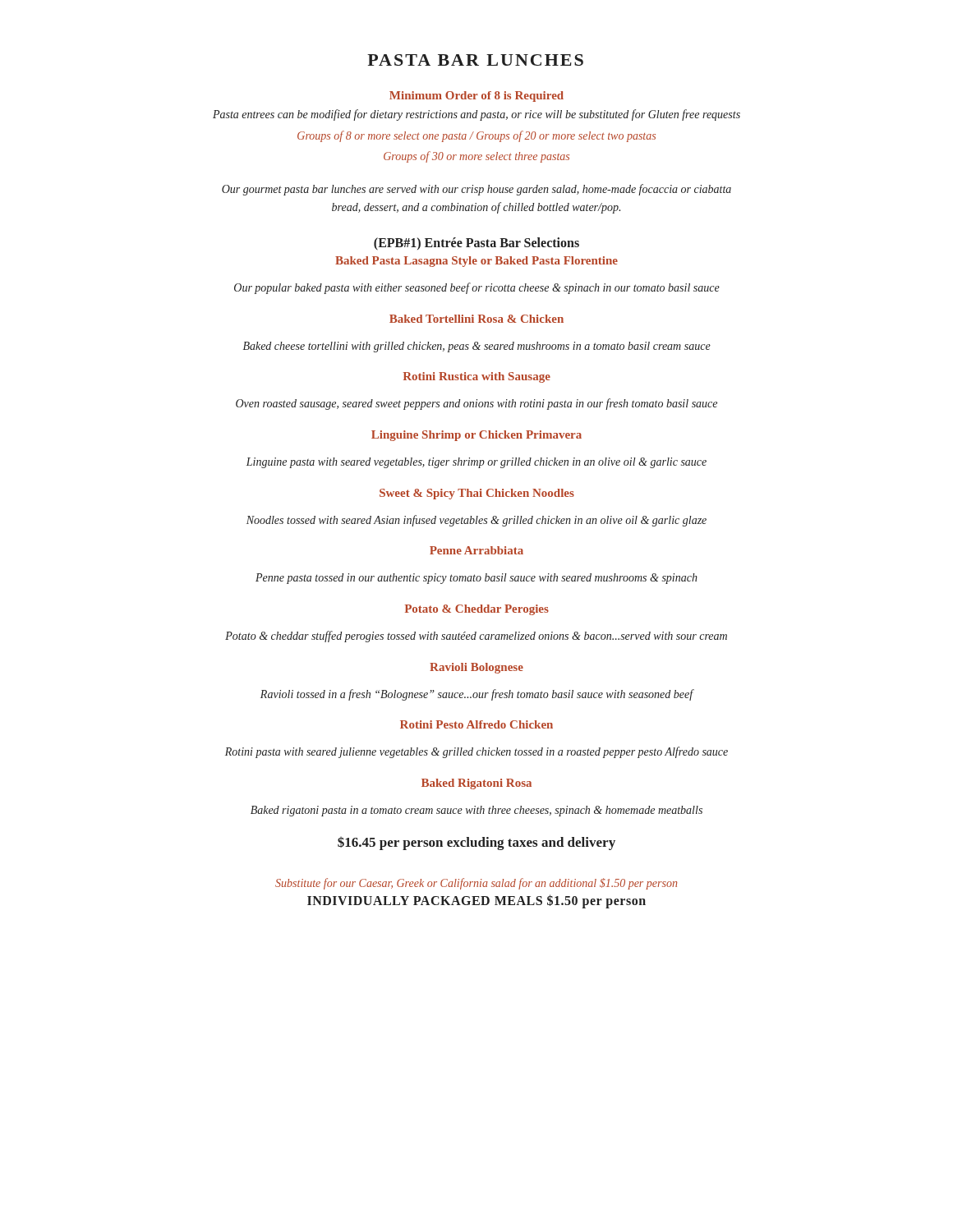Viewport: 953px width, 1232px height.
Task: Locate the section header containing "Minimum Order of 8"
Action: [476, 96]
